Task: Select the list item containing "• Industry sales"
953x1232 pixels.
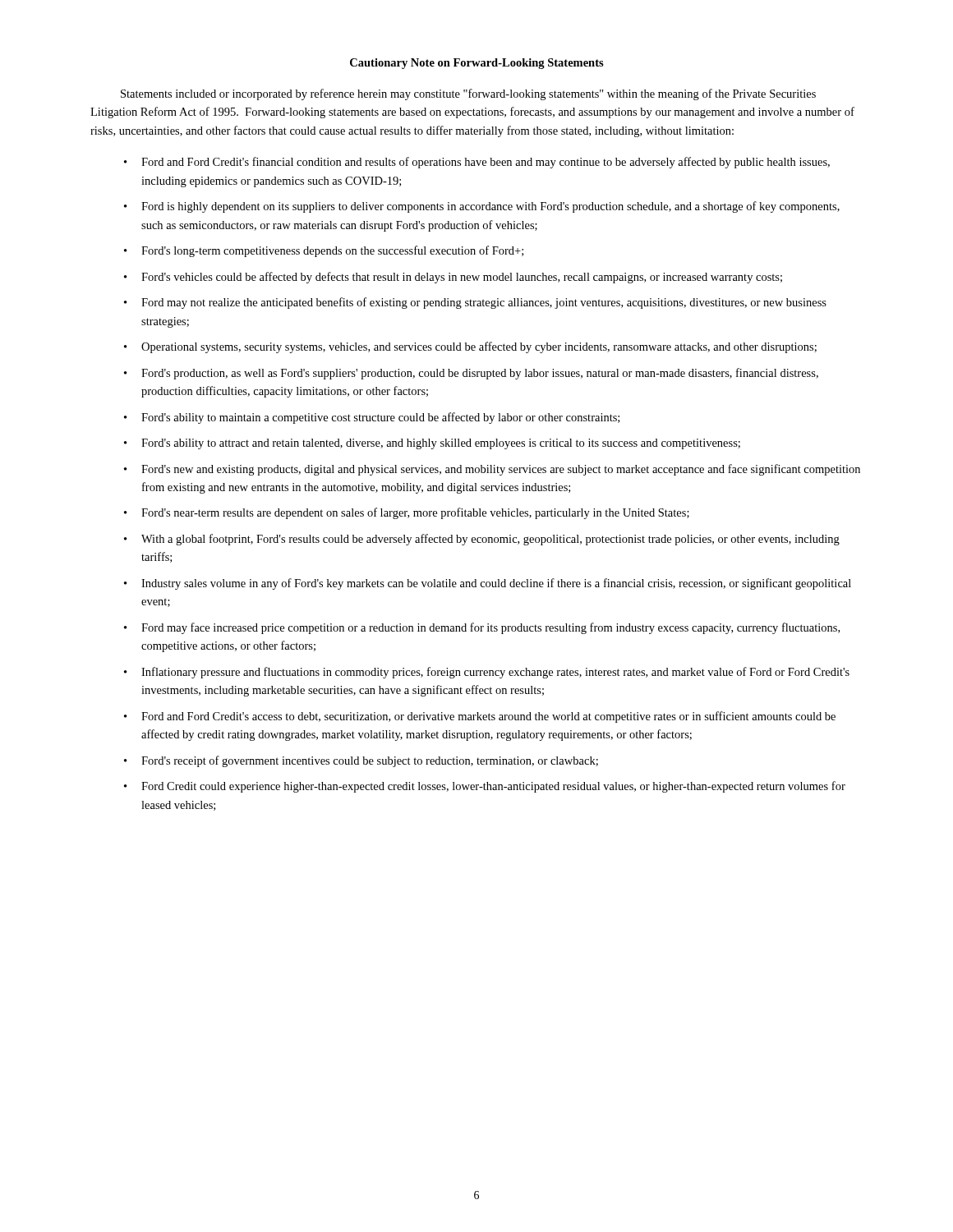Action: (x=493, y=592)
